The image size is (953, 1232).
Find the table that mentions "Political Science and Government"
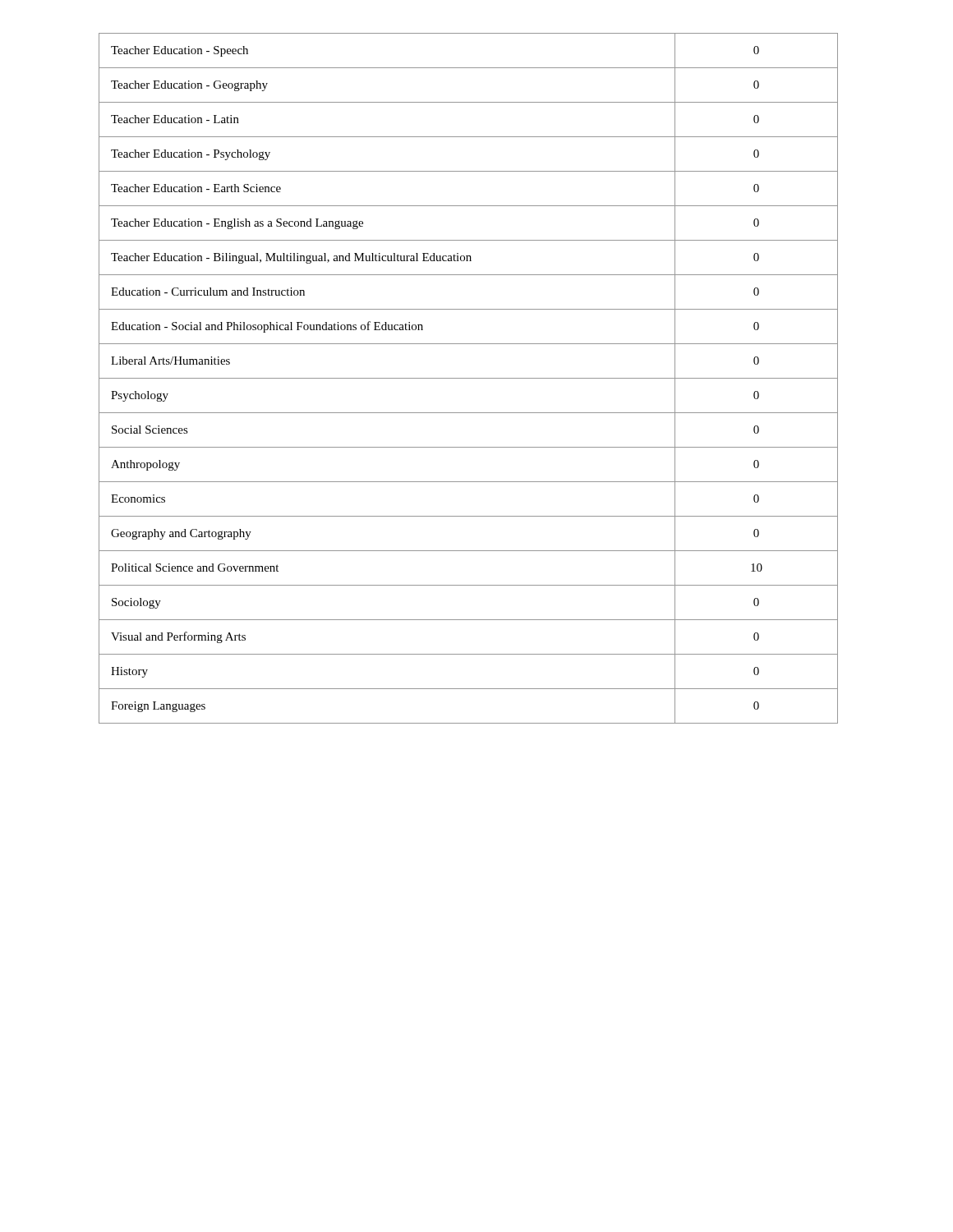click(468, 378)
